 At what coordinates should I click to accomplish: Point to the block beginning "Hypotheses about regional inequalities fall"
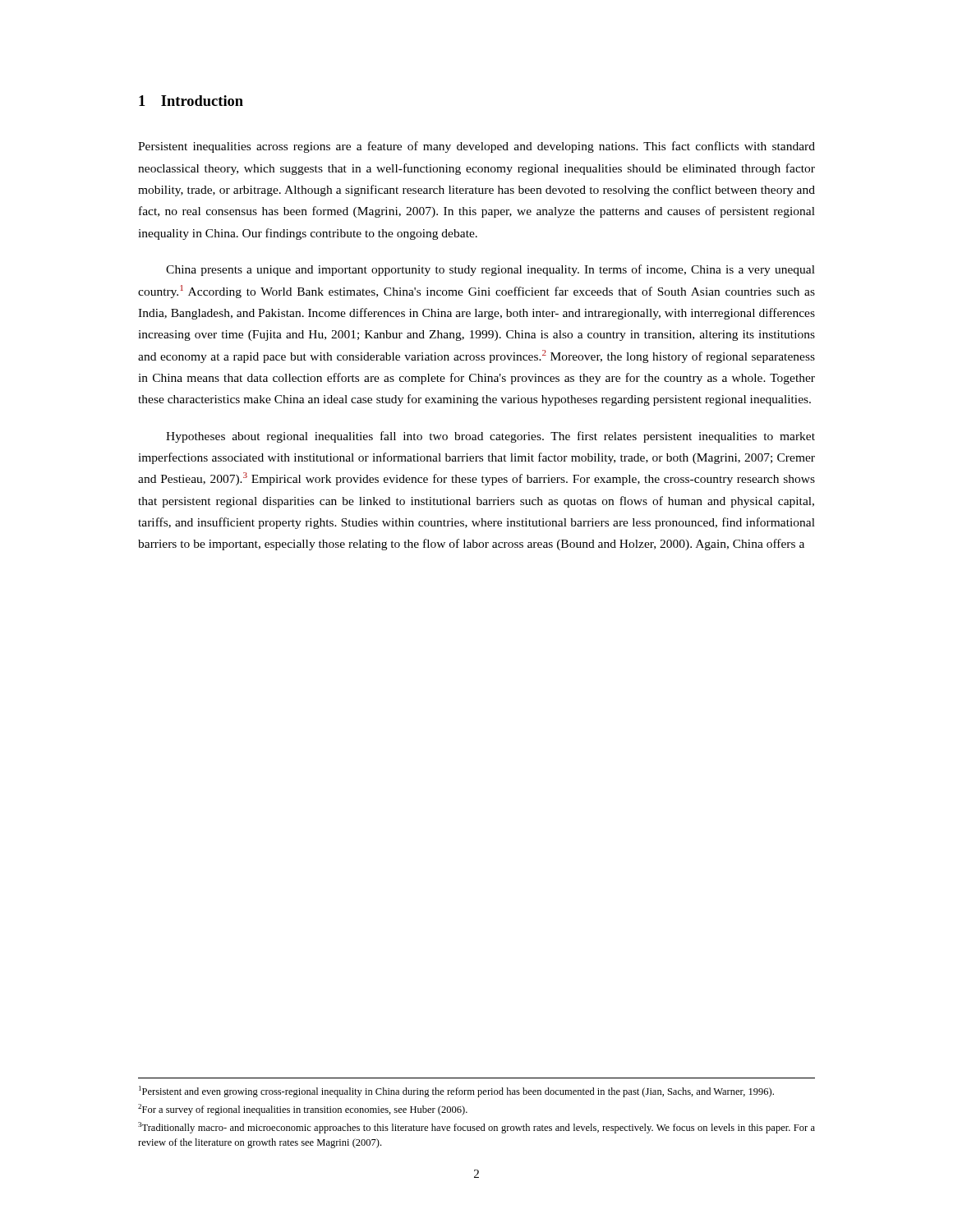point(476,489)
